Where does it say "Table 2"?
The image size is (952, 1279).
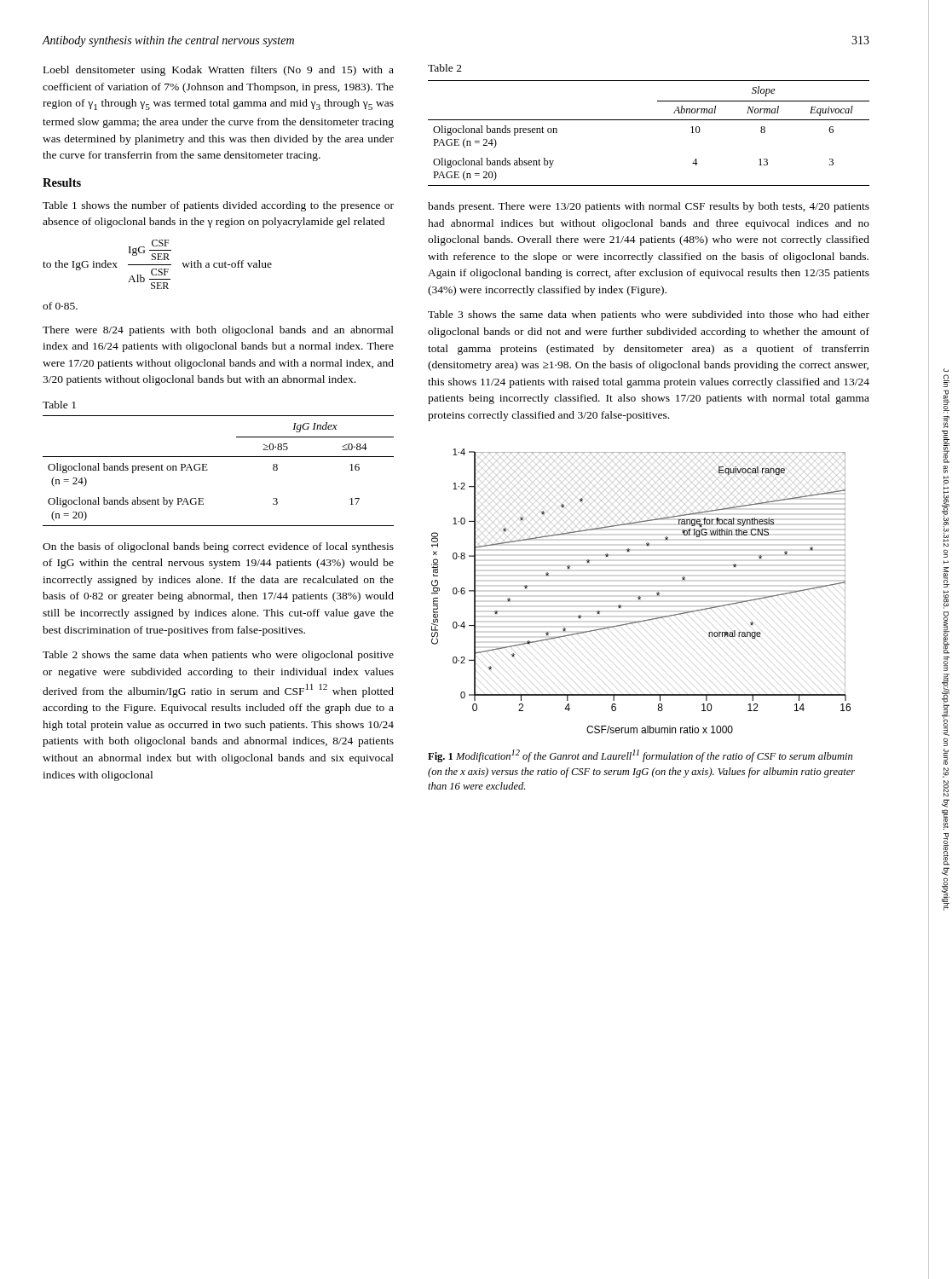click(445, 68)
